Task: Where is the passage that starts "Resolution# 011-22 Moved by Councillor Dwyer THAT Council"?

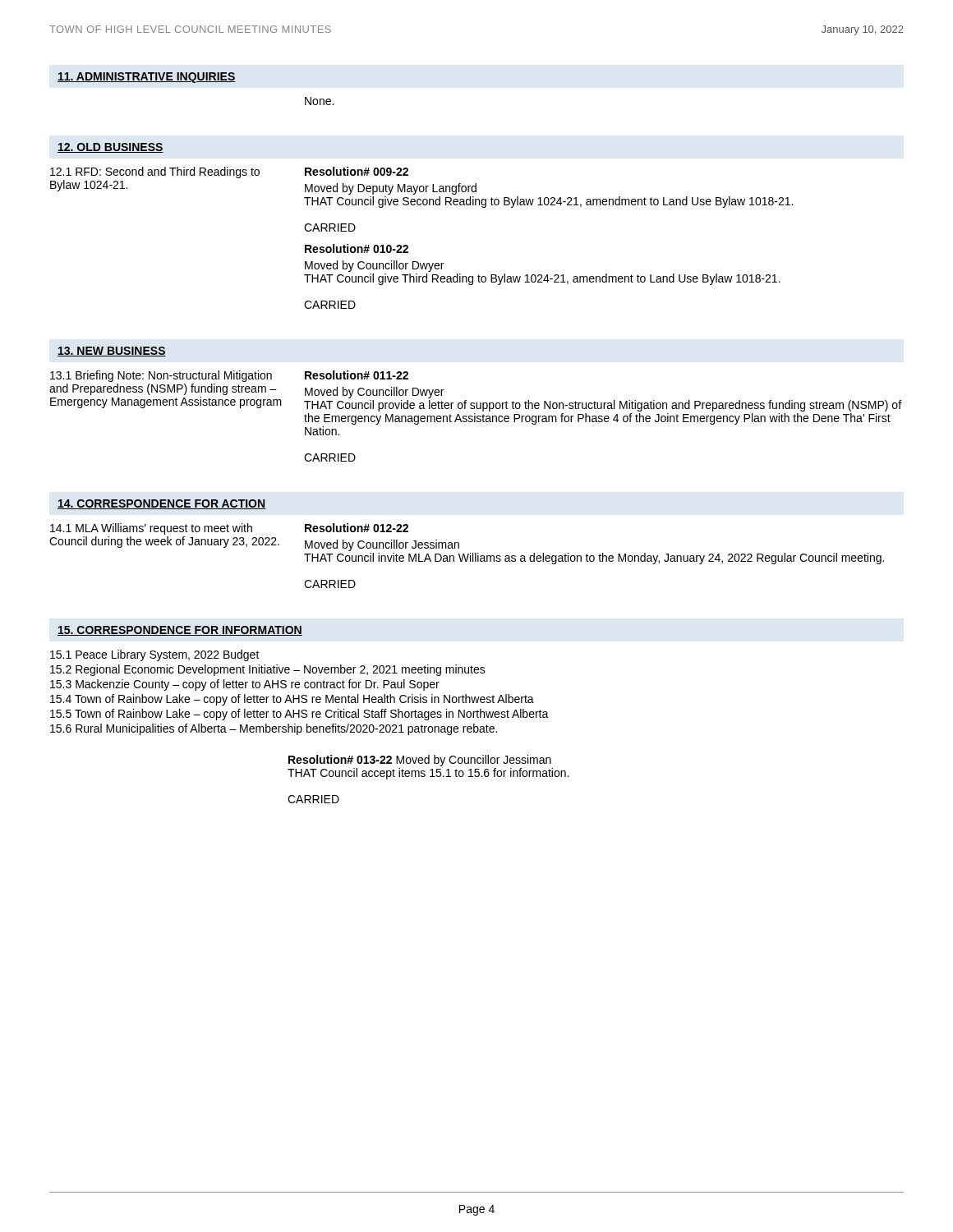Action: tap(604, 416)
